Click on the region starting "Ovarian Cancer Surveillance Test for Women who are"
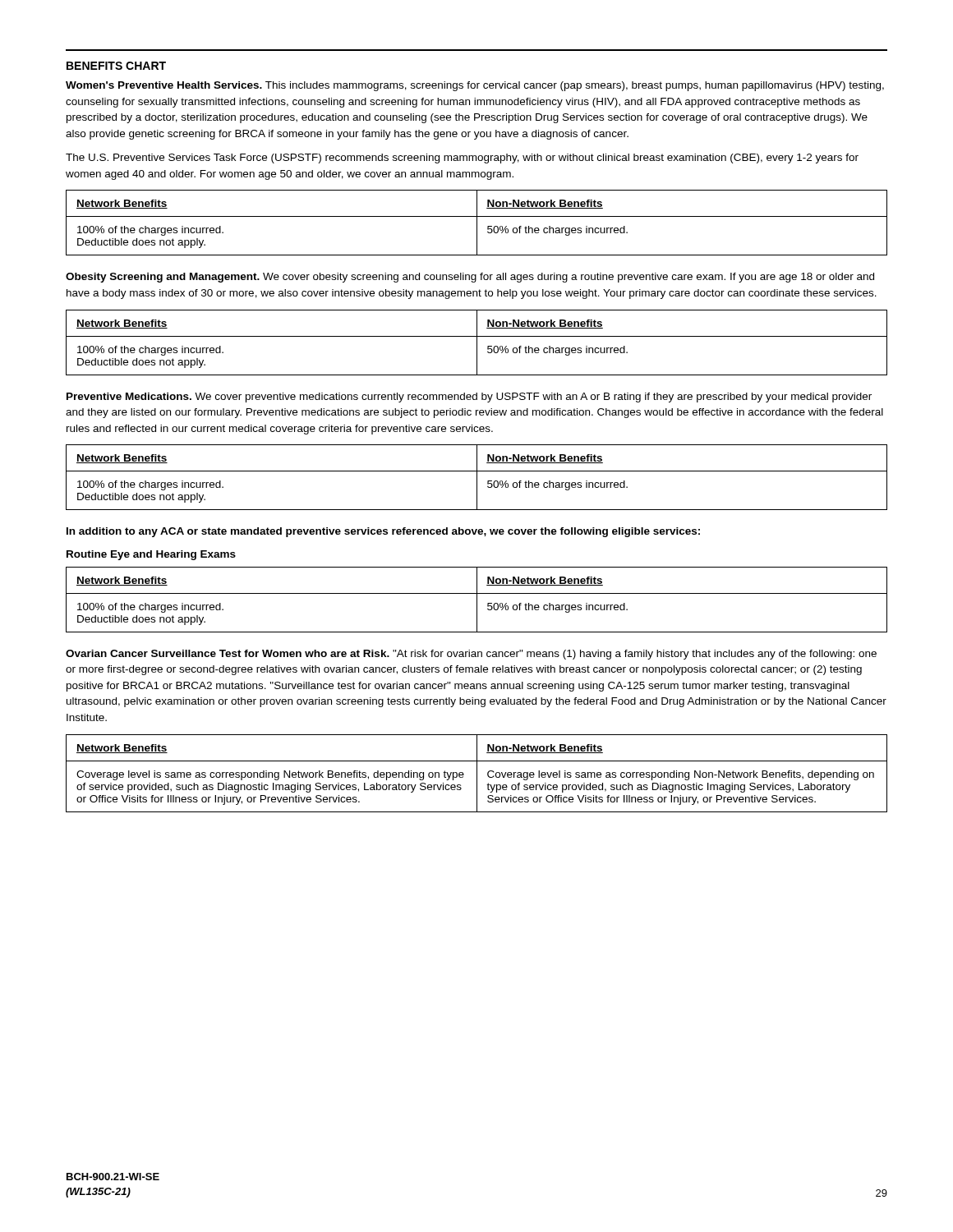 coord(476,685)
